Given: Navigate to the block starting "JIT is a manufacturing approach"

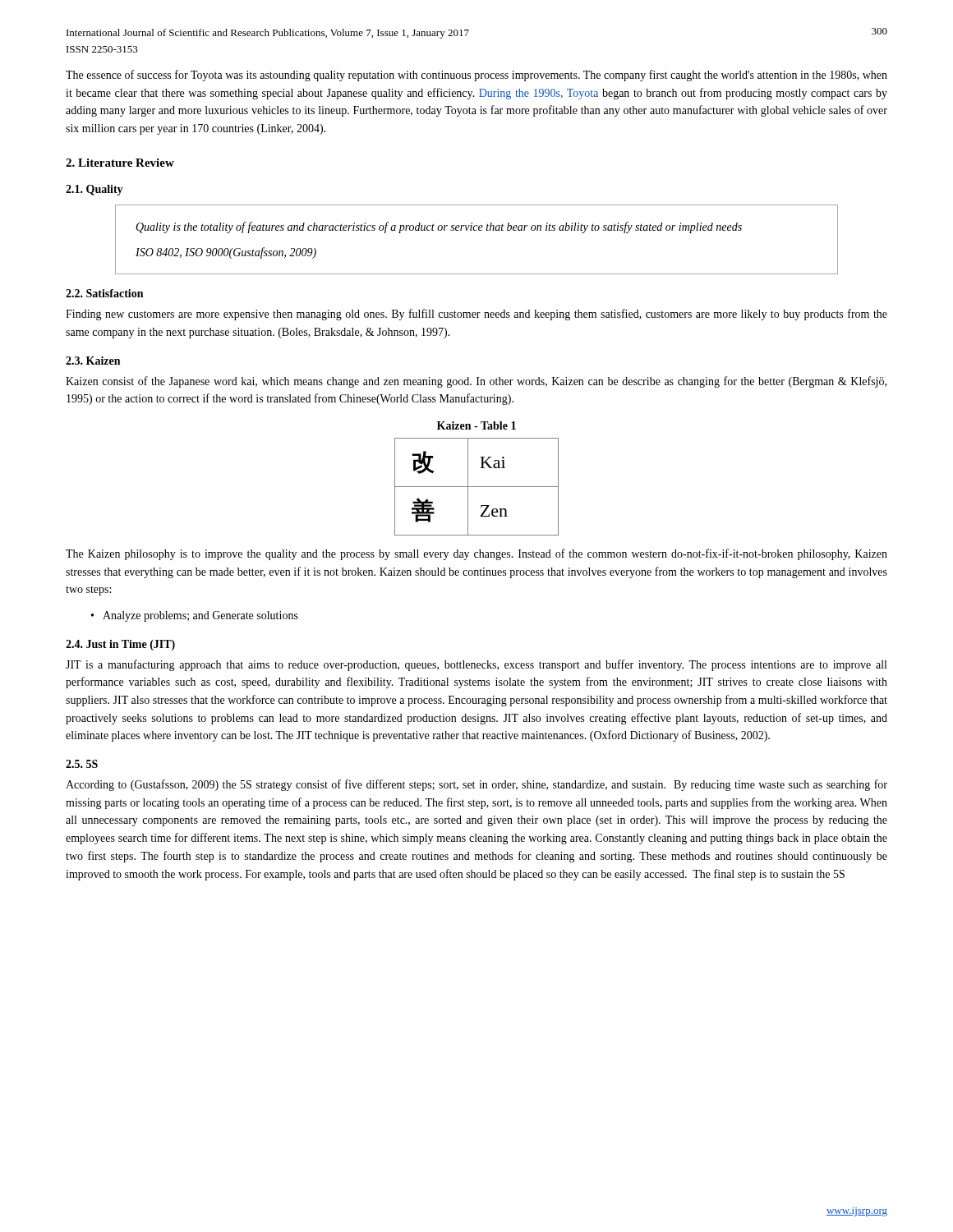Looking at the screenshot, I should coord(476,700).
